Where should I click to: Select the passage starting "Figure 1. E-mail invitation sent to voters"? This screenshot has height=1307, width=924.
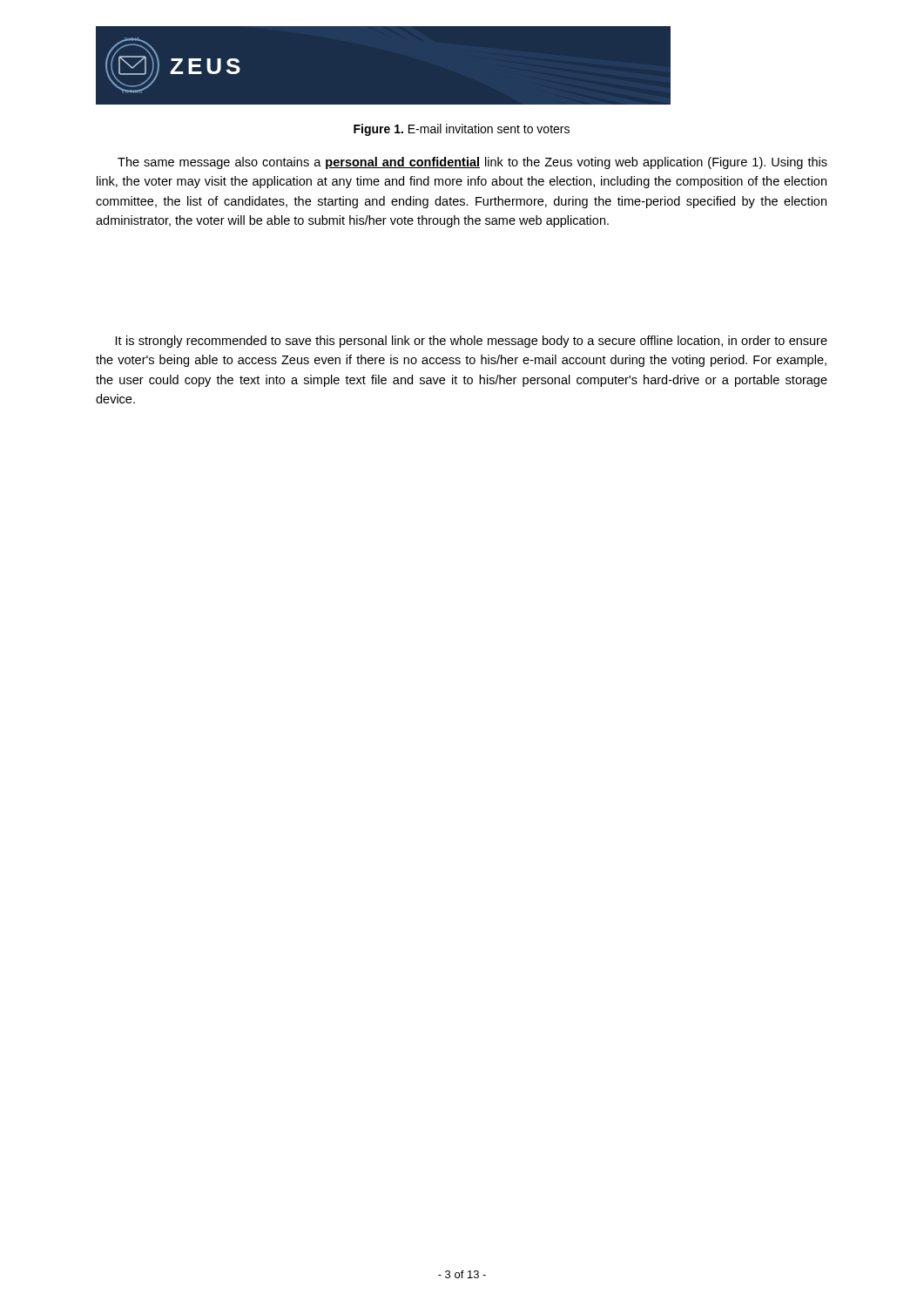coord(462,129)
